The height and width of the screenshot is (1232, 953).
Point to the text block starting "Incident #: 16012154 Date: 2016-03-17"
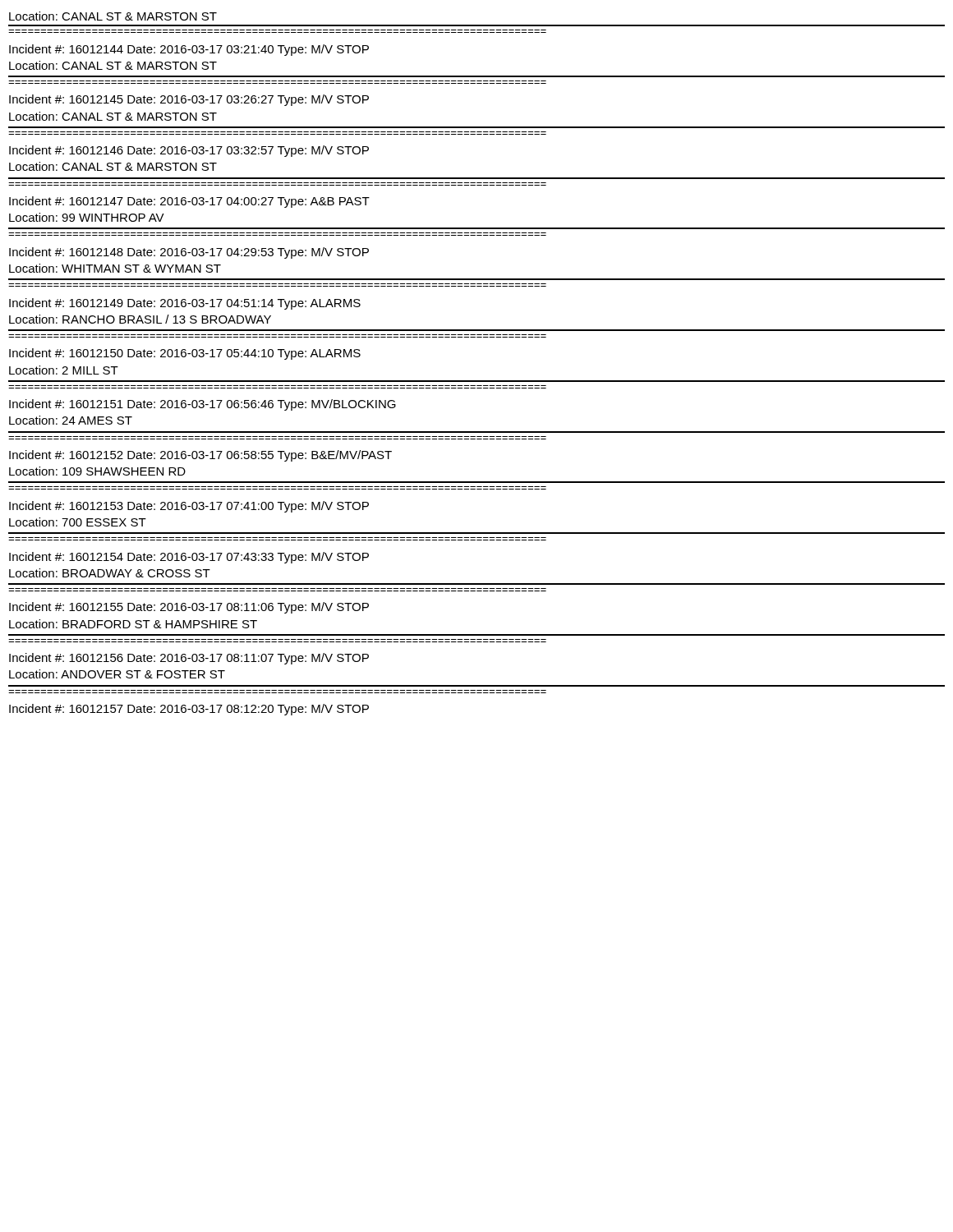189,558
